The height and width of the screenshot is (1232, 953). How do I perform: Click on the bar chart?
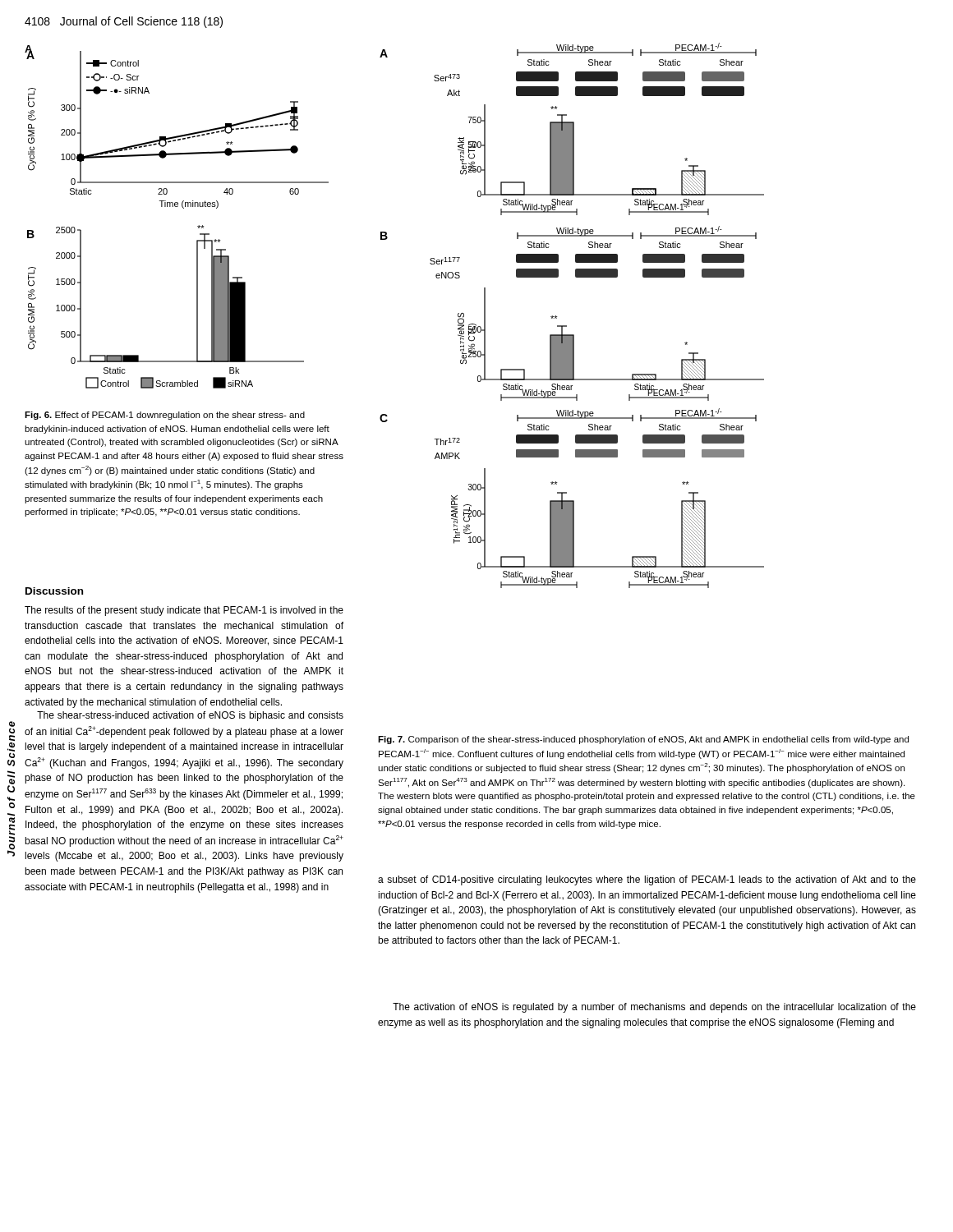[x=185, y=308]
